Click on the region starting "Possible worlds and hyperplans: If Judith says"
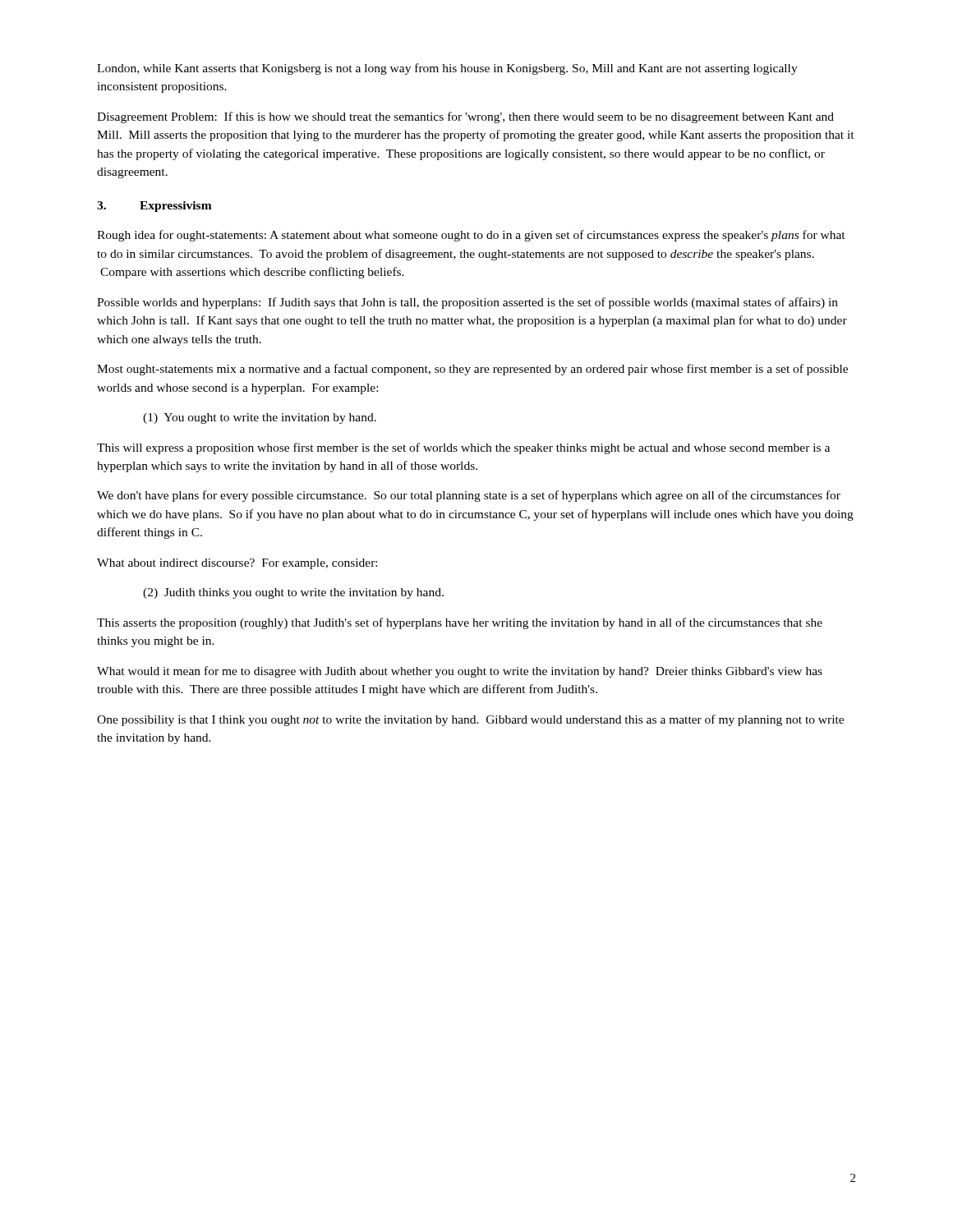This screenshot has width=953, height=1232. [472, 320]
